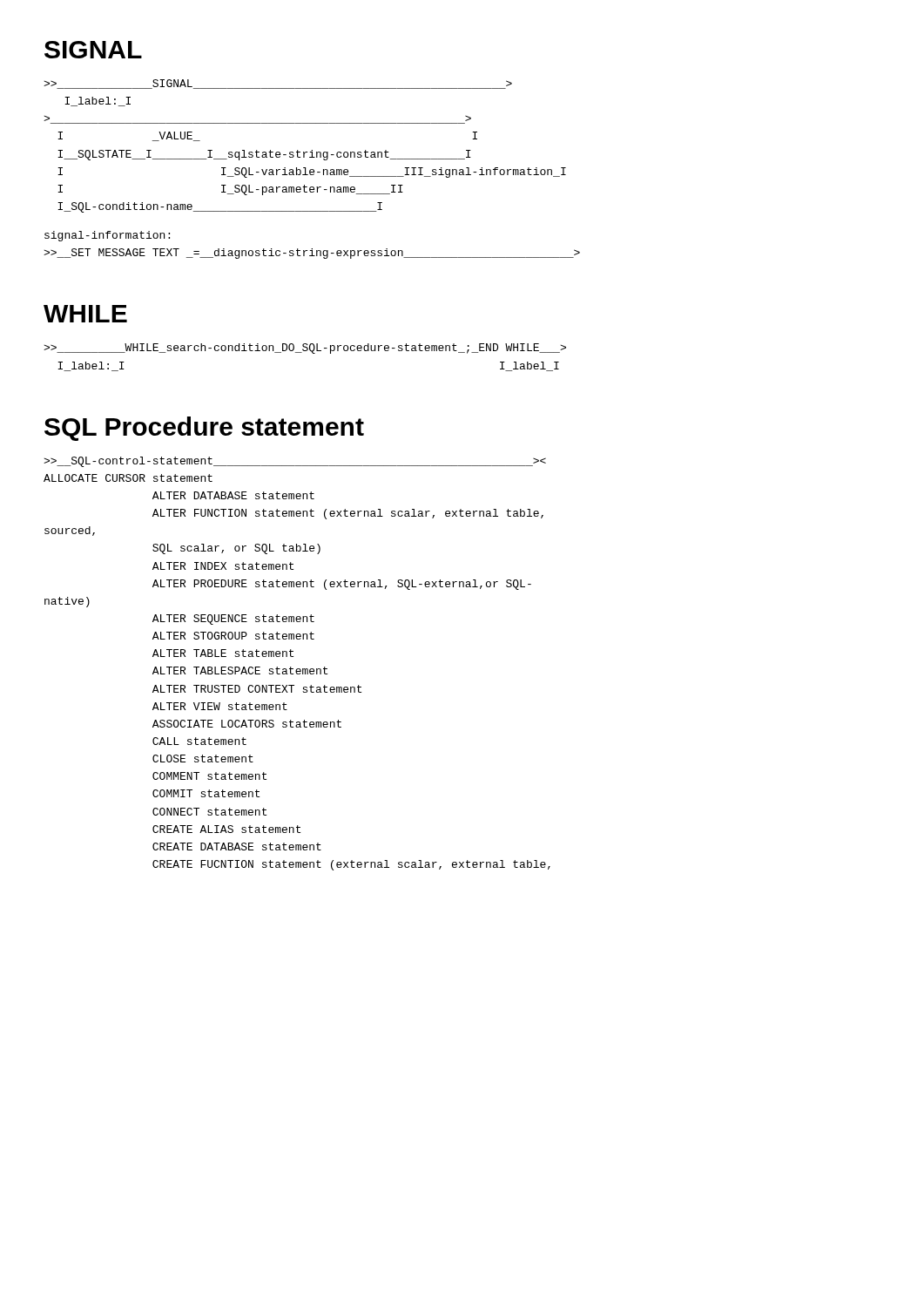The image size is (924, 1307).
Task: Click on the block starting "signal-information: >>__SET MESSAGE"
Action: click(x=107, y=236)
